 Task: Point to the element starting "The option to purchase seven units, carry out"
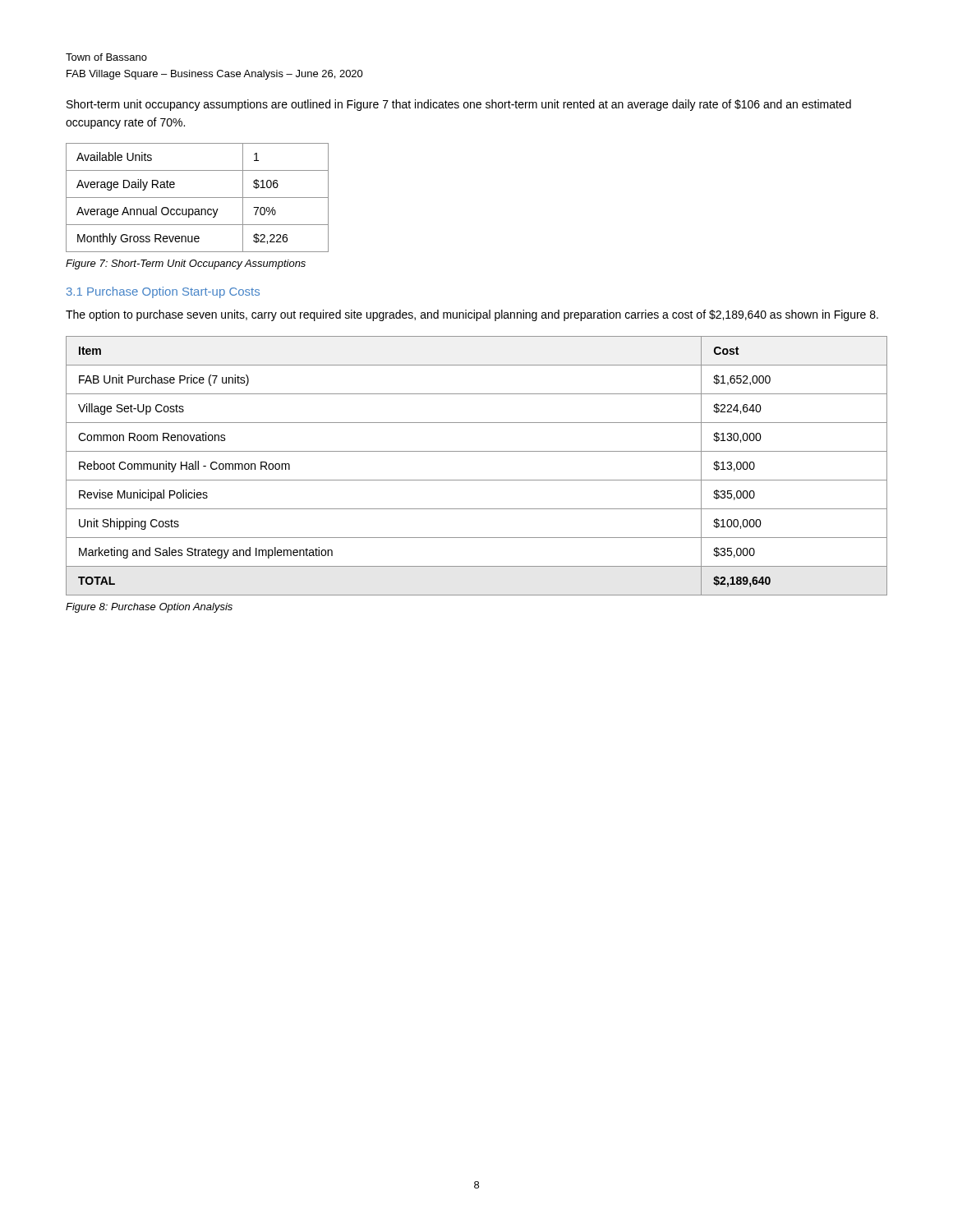(x=472, y=315)
